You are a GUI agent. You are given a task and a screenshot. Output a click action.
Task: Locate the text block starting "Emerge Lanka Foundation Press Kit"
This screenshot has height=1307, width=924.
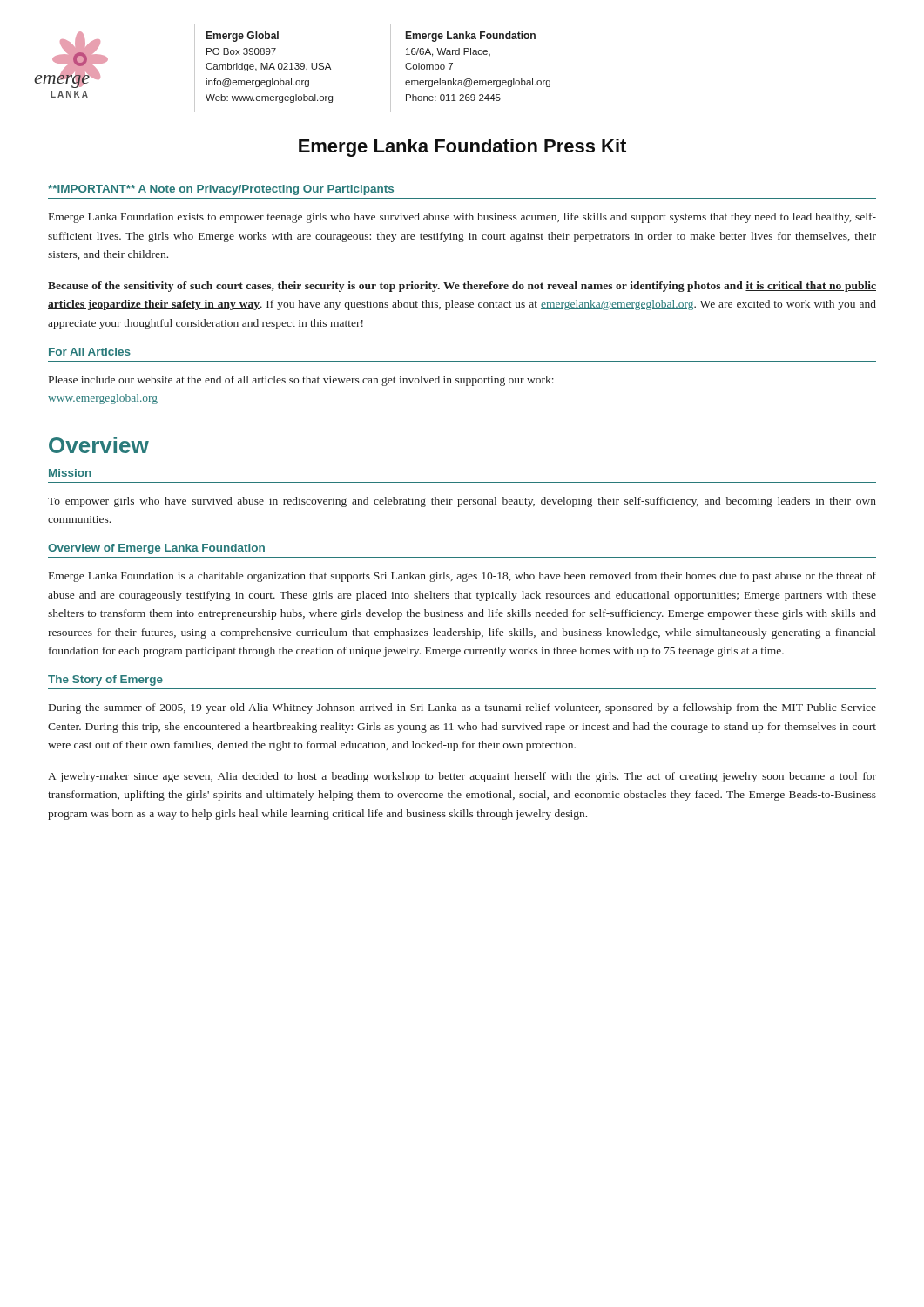462,146
